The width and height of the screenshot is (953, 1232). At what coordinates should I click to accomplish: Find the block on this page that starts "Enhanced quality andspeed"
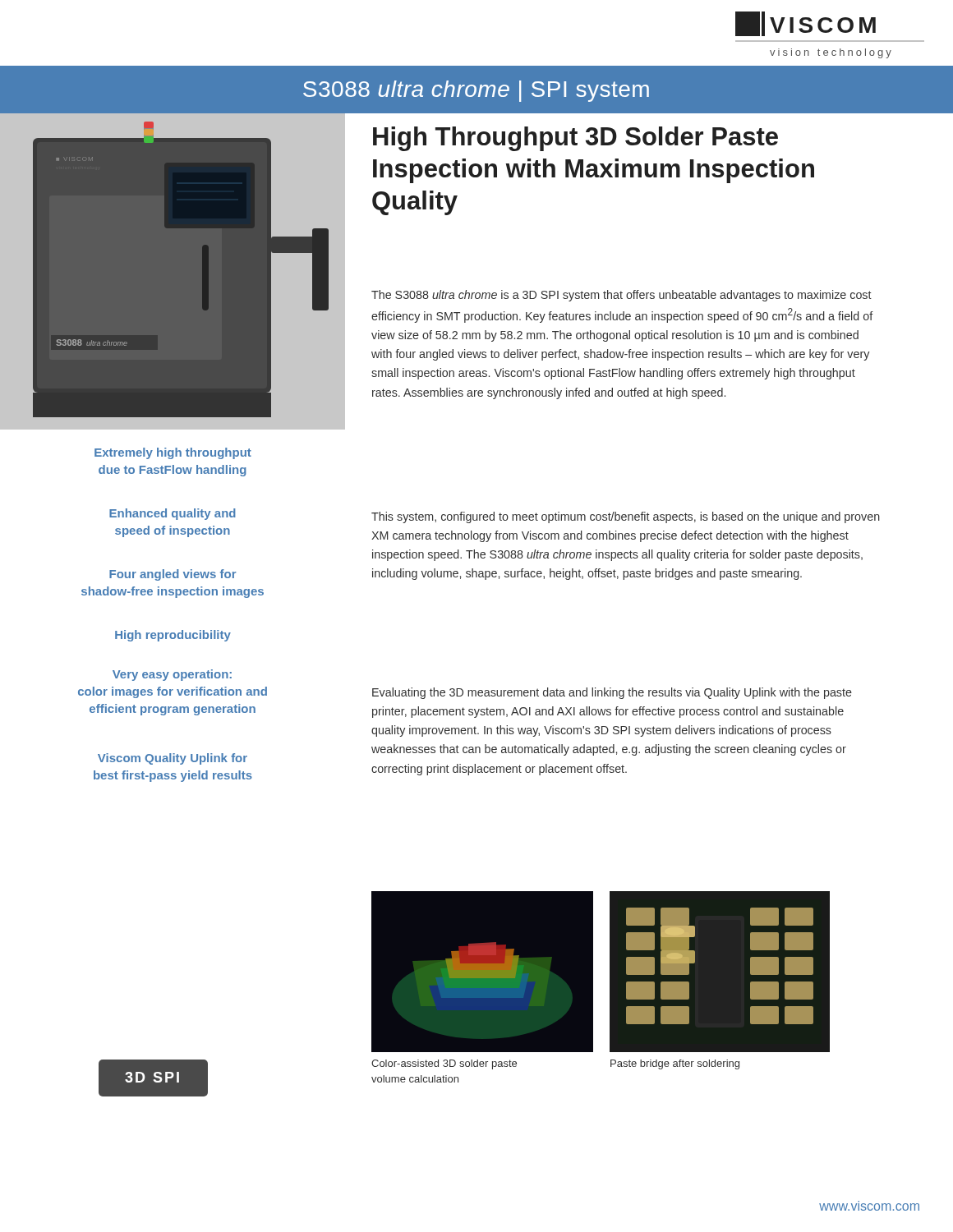coord(173,522)
